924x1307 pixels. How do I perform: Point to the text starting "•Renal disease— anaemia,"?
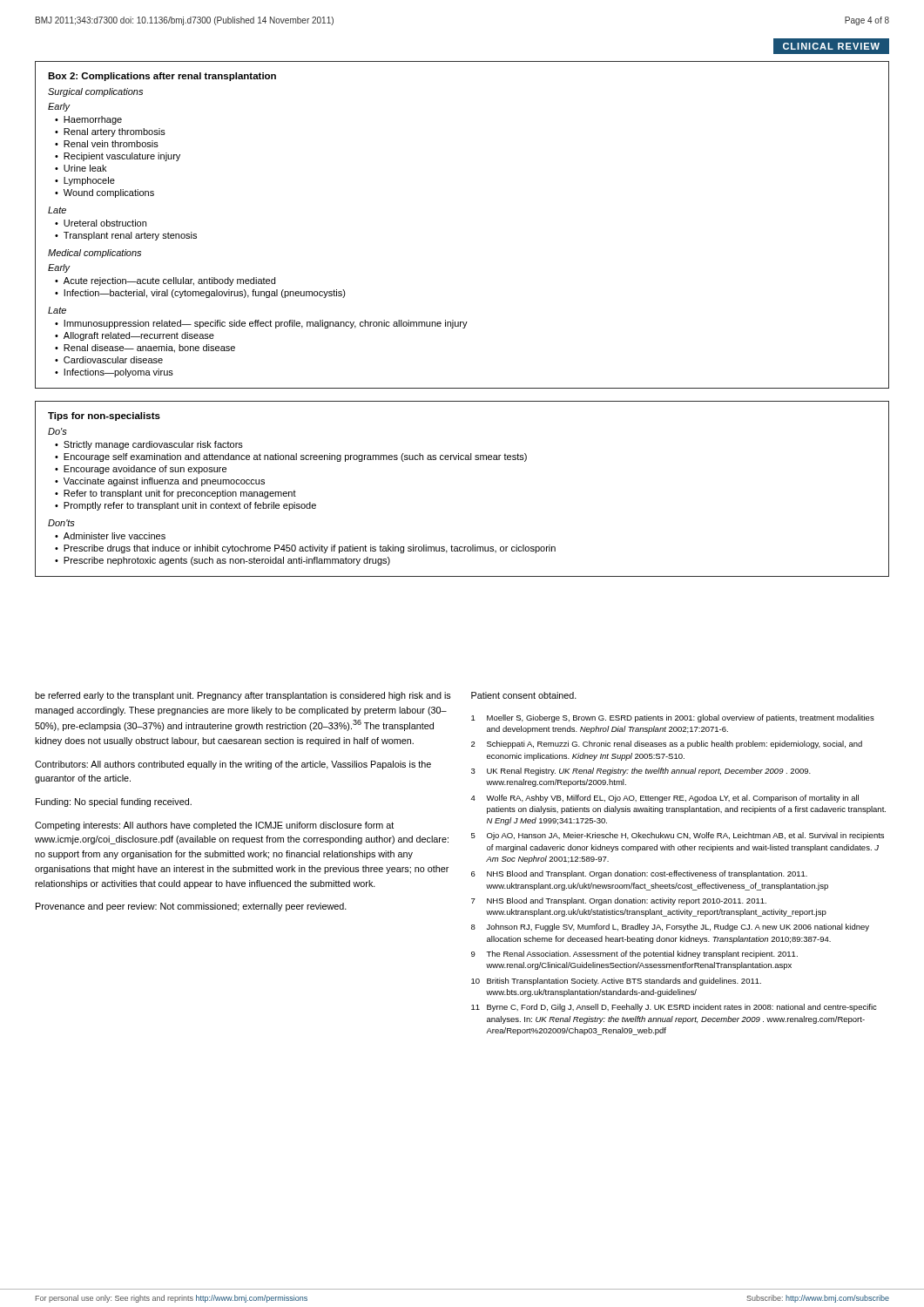pos(145,348)
